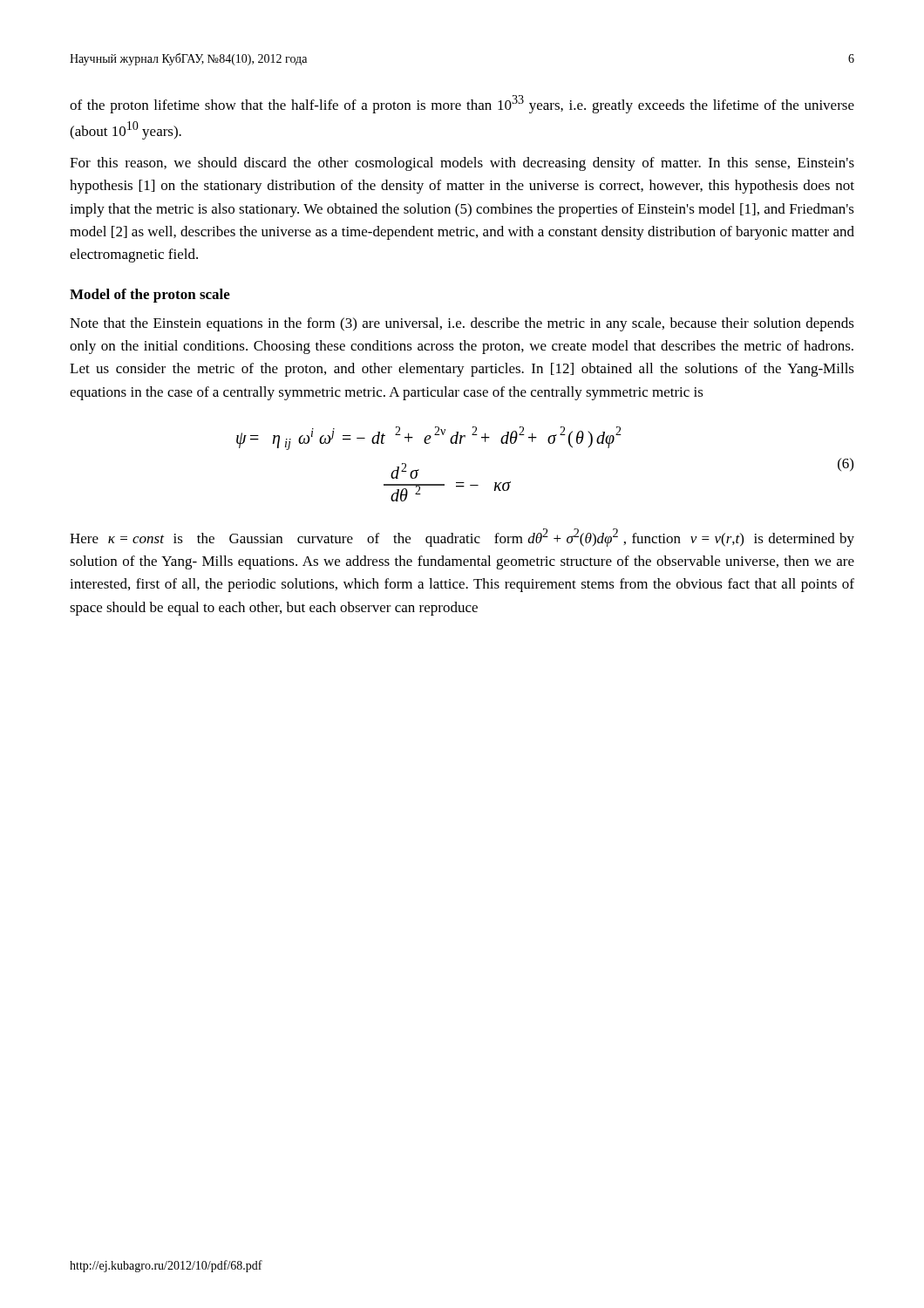Screen dimensions: 1308x924
Task: Point to the element starting "ψ = η ij ω"
Action: click(x=429, y=438)
